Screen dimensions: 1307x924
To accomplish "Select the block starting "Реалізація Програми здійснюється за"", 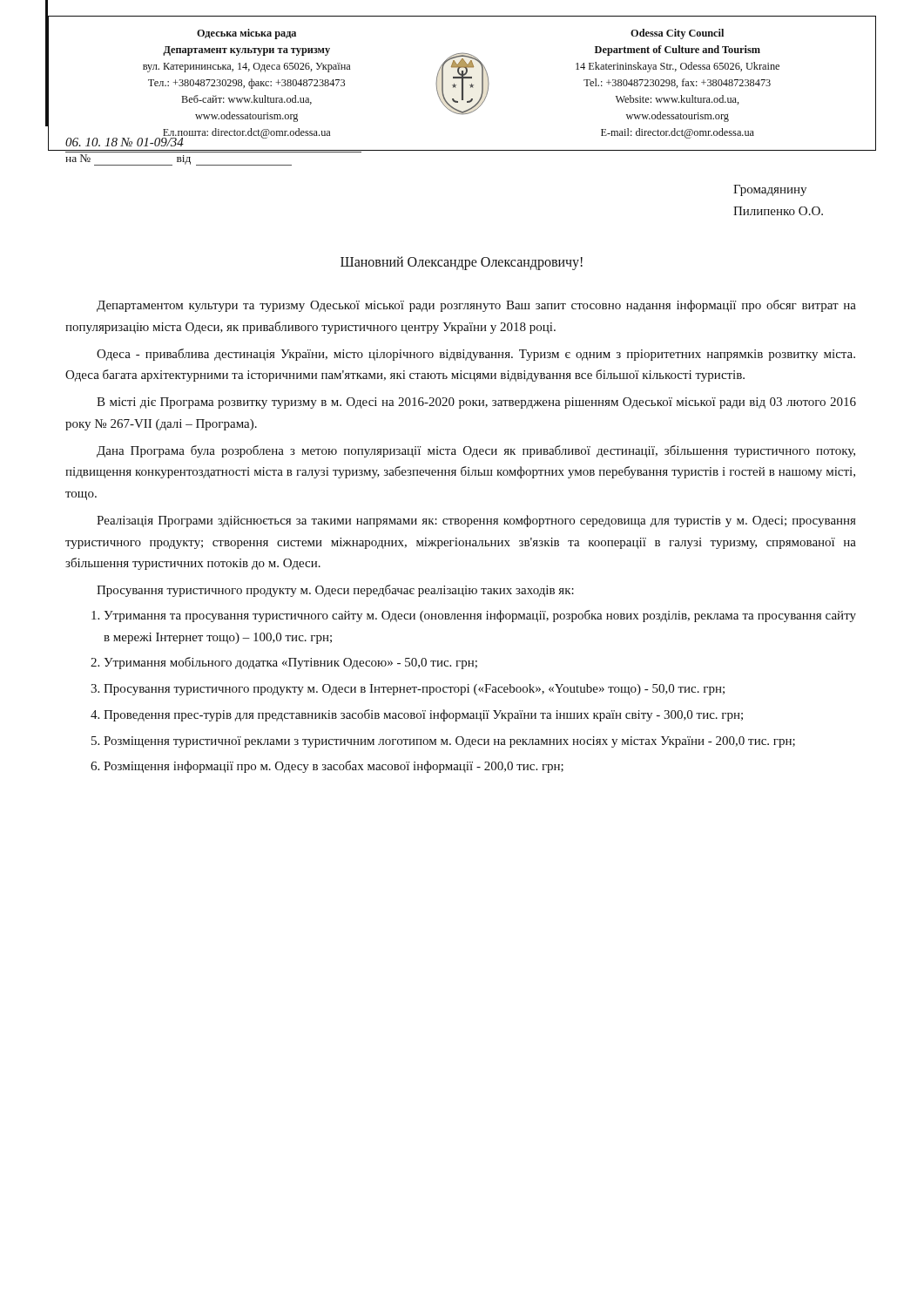I will coord(461,542).
